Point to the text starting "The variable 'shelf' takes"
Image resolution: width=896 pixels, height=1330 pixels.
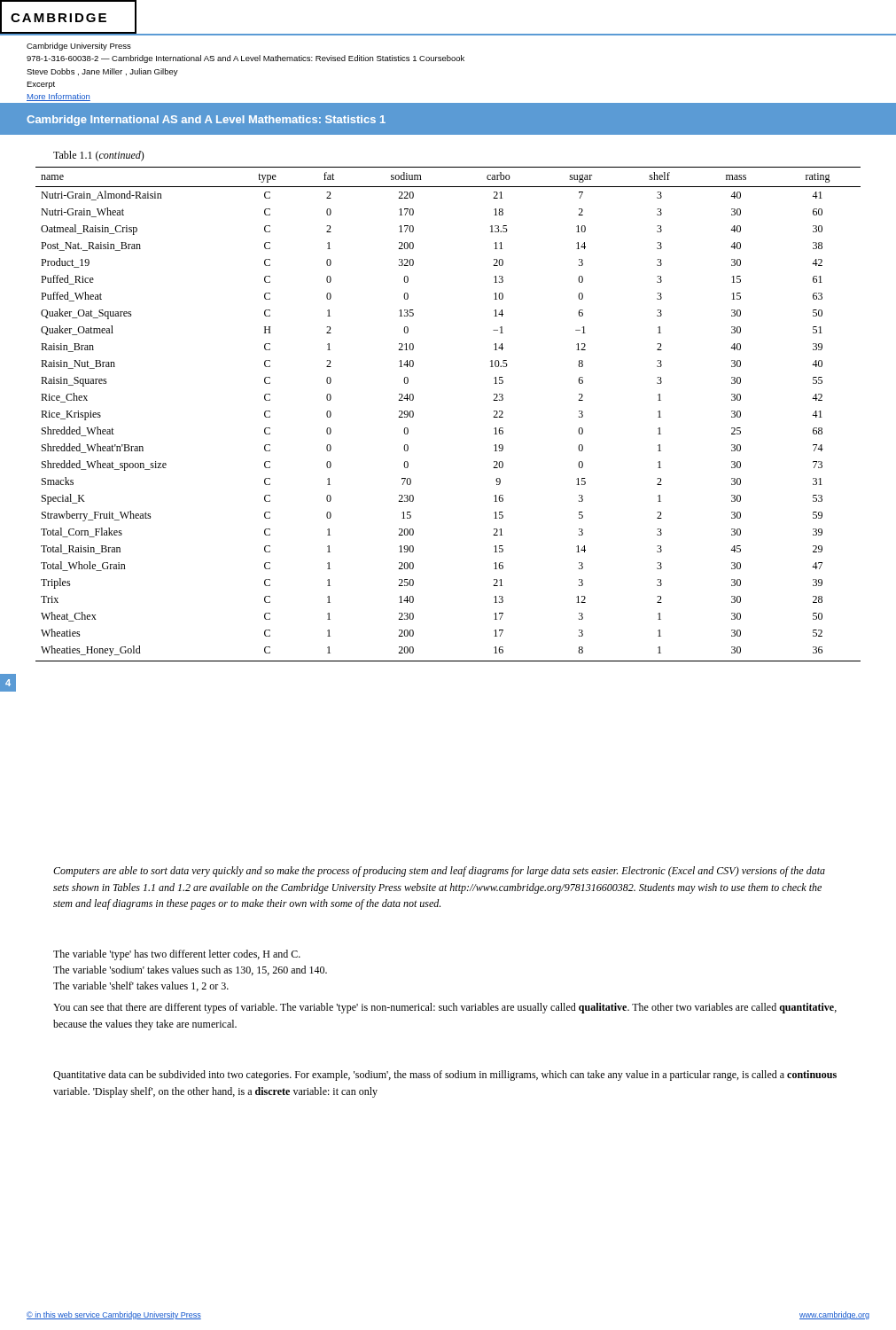[141, 986]
